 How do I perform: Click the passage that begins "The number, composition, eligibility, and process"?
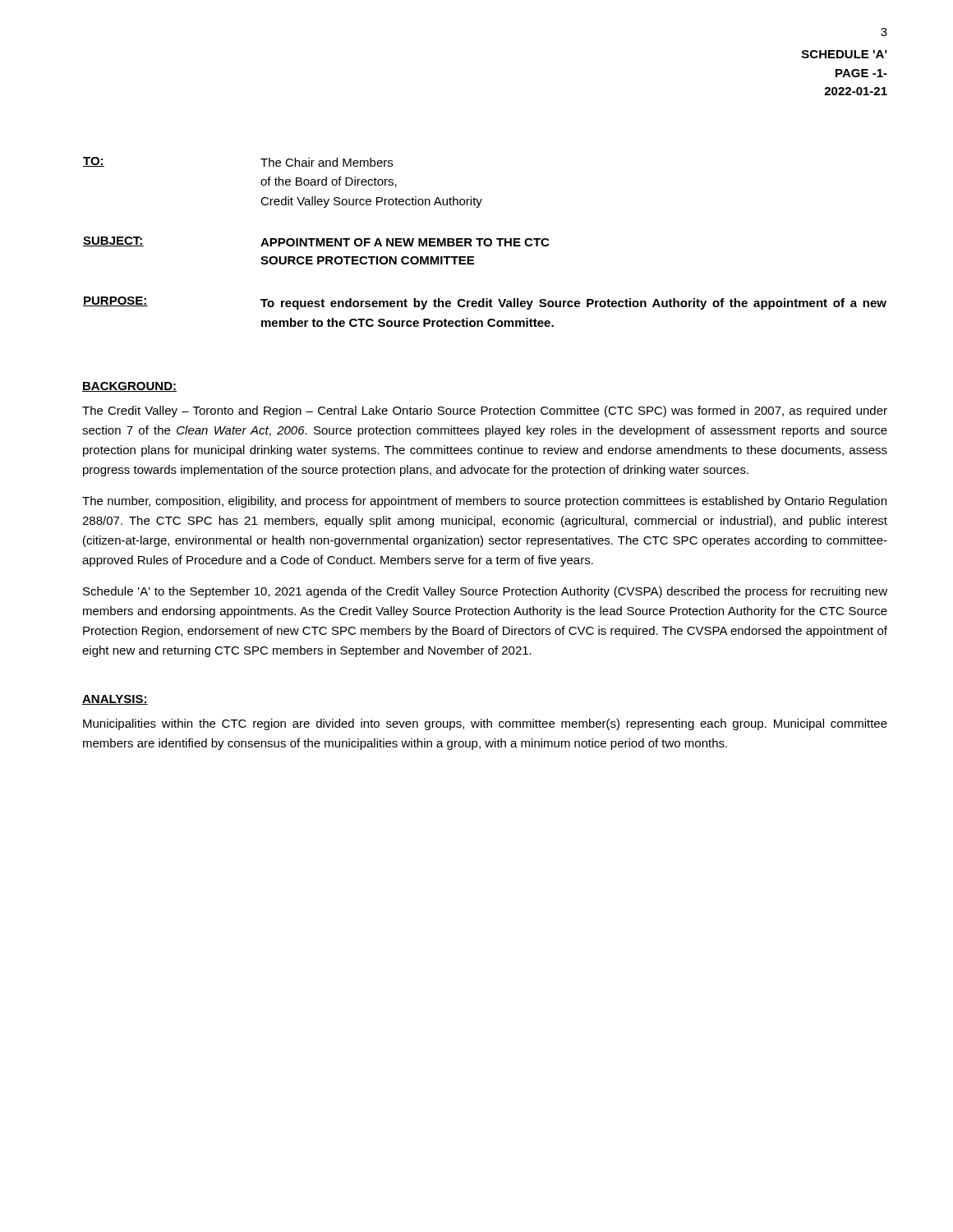(485, 530)
